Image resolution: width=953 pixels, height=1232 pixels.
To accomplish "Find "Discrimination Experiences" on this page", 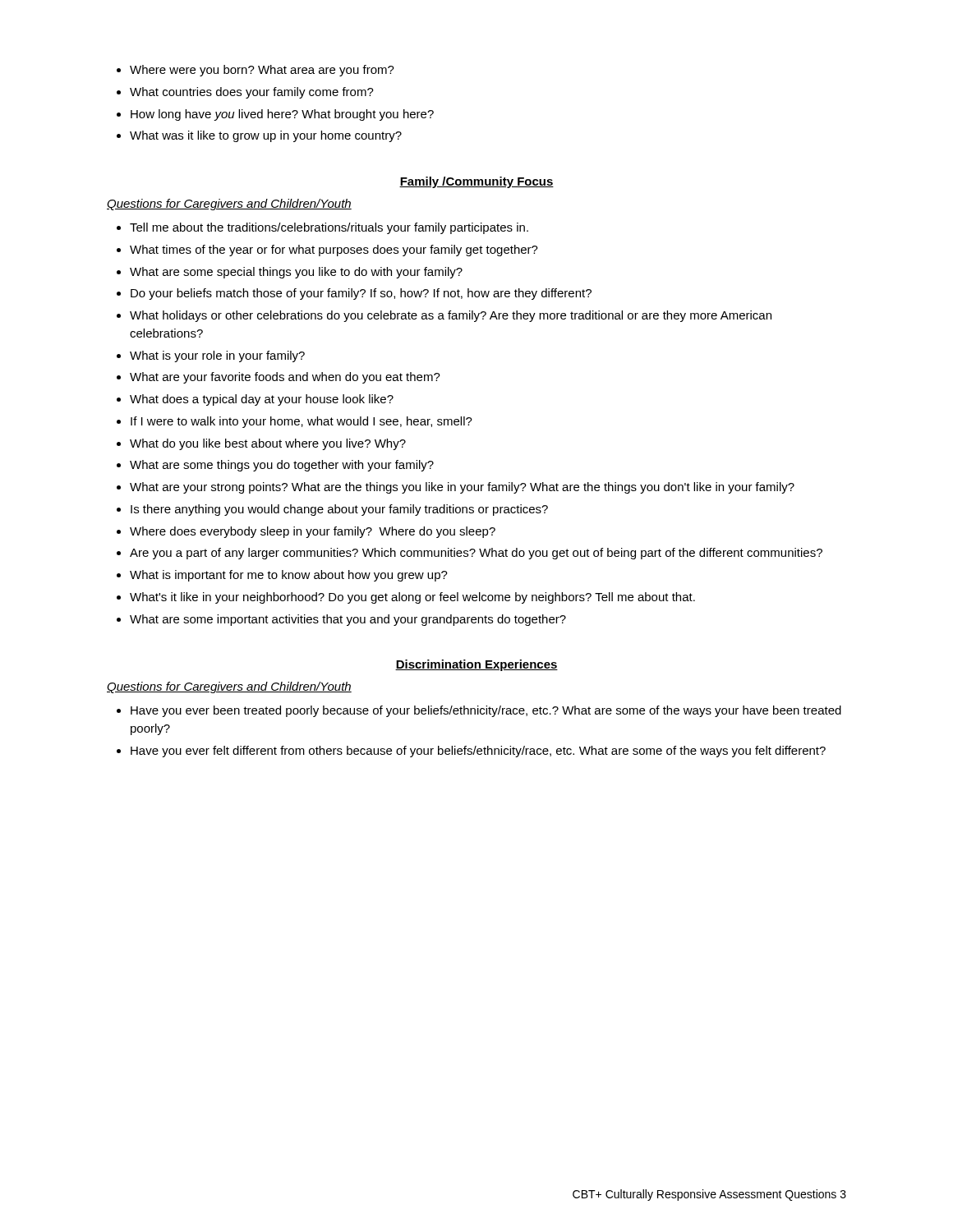I will click(x=476, y=664).
